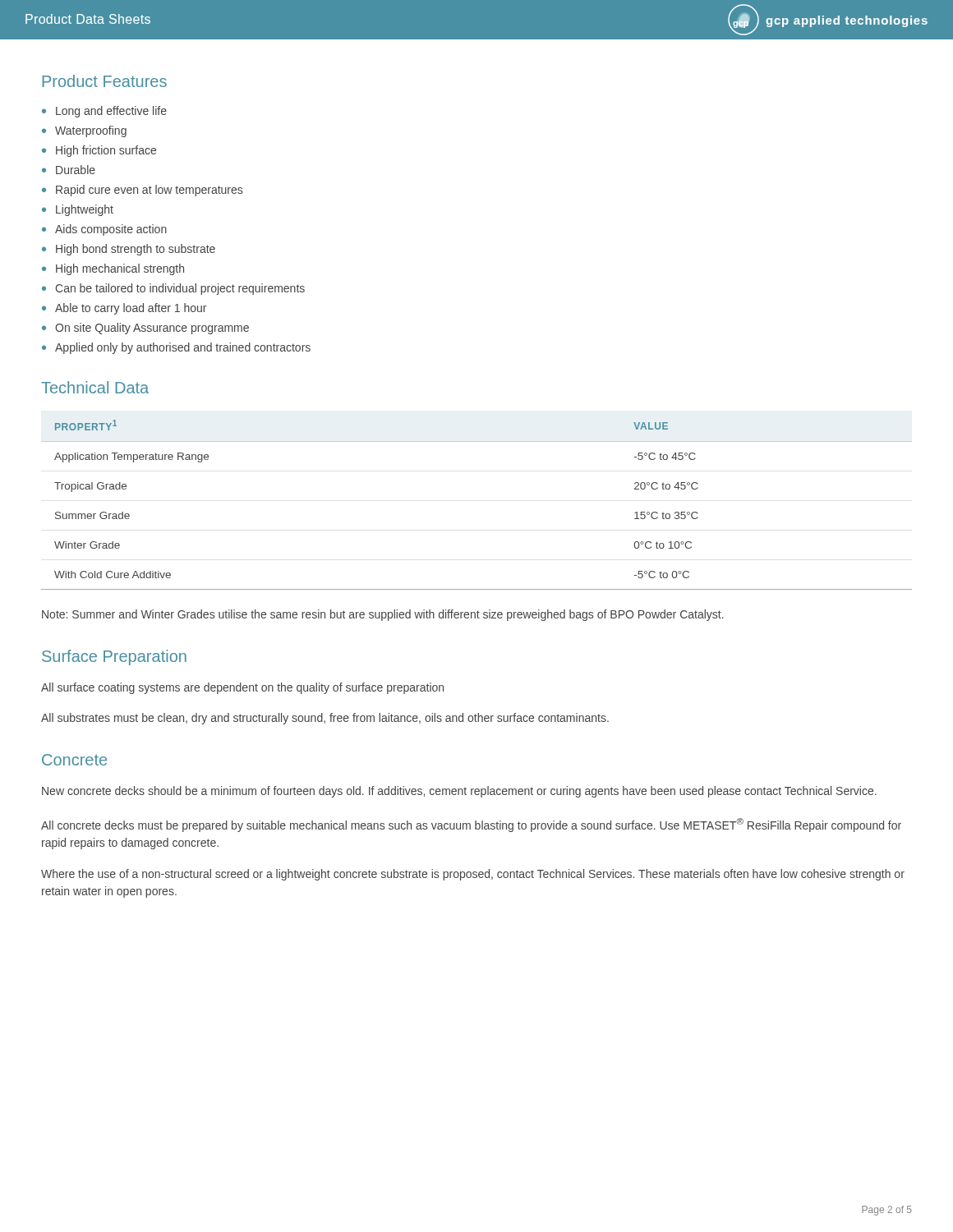Find "Surface Preparation" on this page
Screen dimensions: 1232x953
[114, 656]
